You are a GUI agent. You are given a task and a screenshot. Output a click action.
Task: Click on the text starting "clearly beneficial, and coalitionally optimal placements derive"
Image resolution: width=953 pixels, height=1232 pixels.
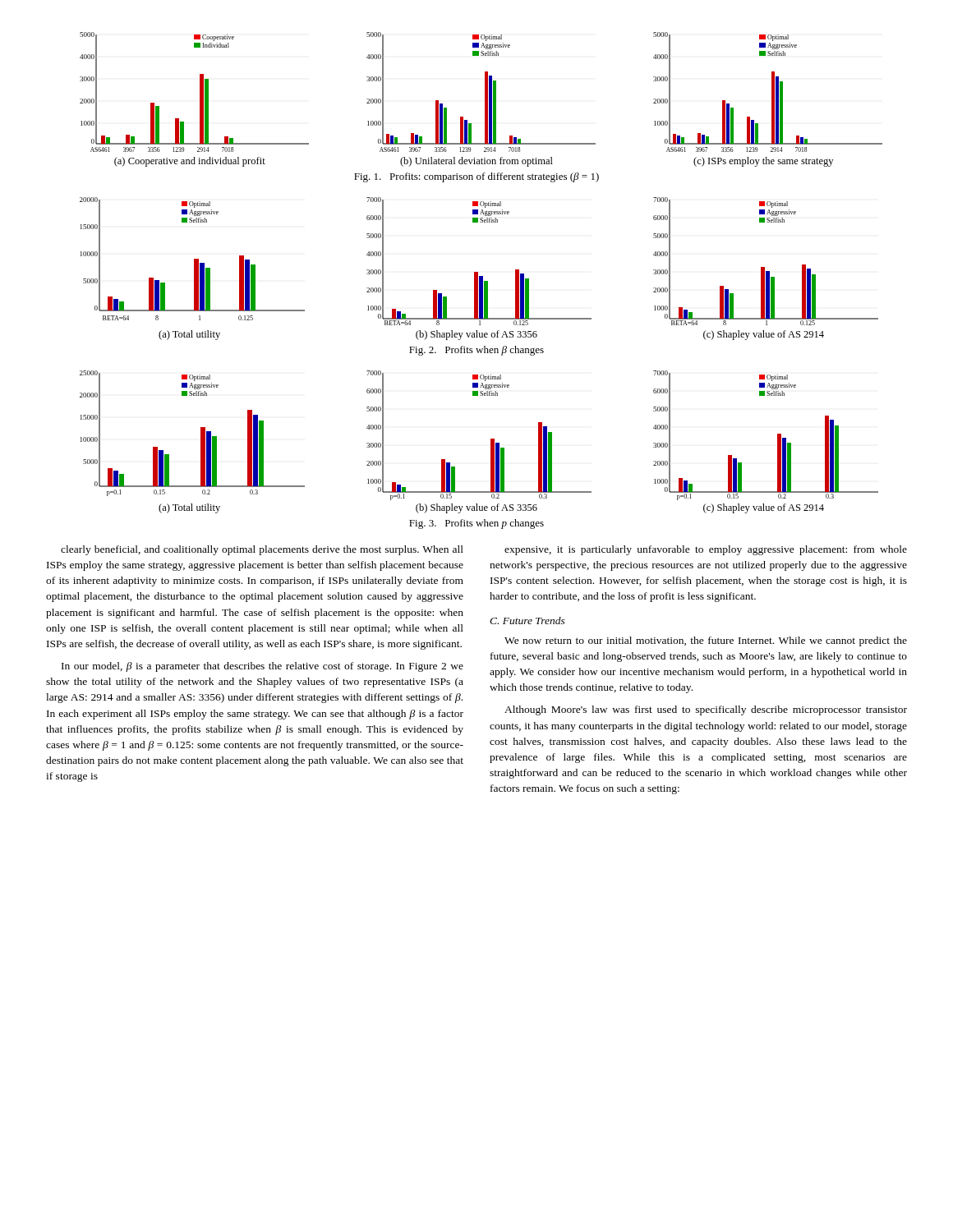click(x=255, y=663)
